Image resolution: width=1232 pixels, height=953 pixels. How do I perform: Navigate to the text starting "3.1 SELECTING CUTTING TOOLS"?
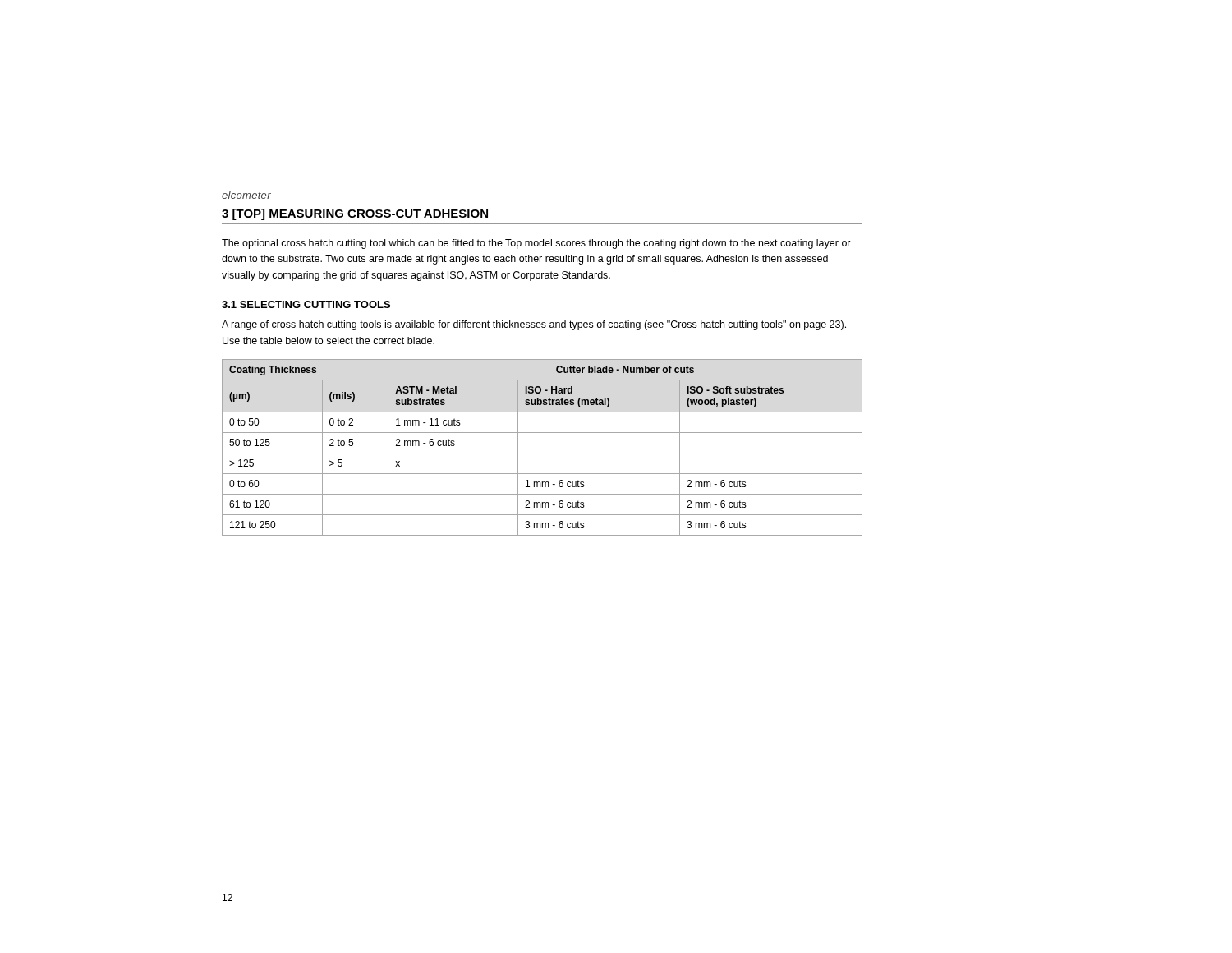306,304
